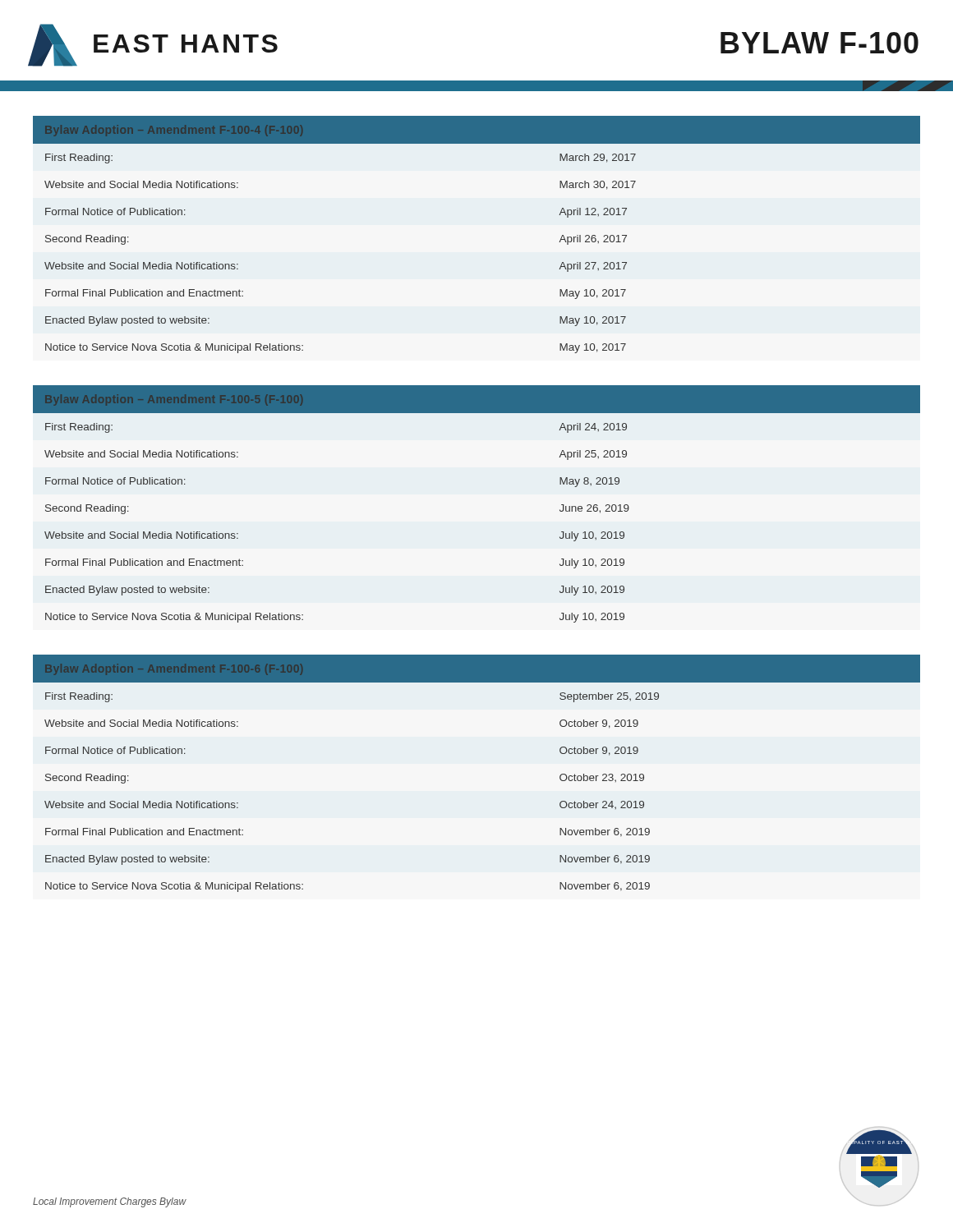The width and height of the screenshot is (953, 1232).
Task: Click on the table containing "April 12, 2017"
Action: point(476,238)
